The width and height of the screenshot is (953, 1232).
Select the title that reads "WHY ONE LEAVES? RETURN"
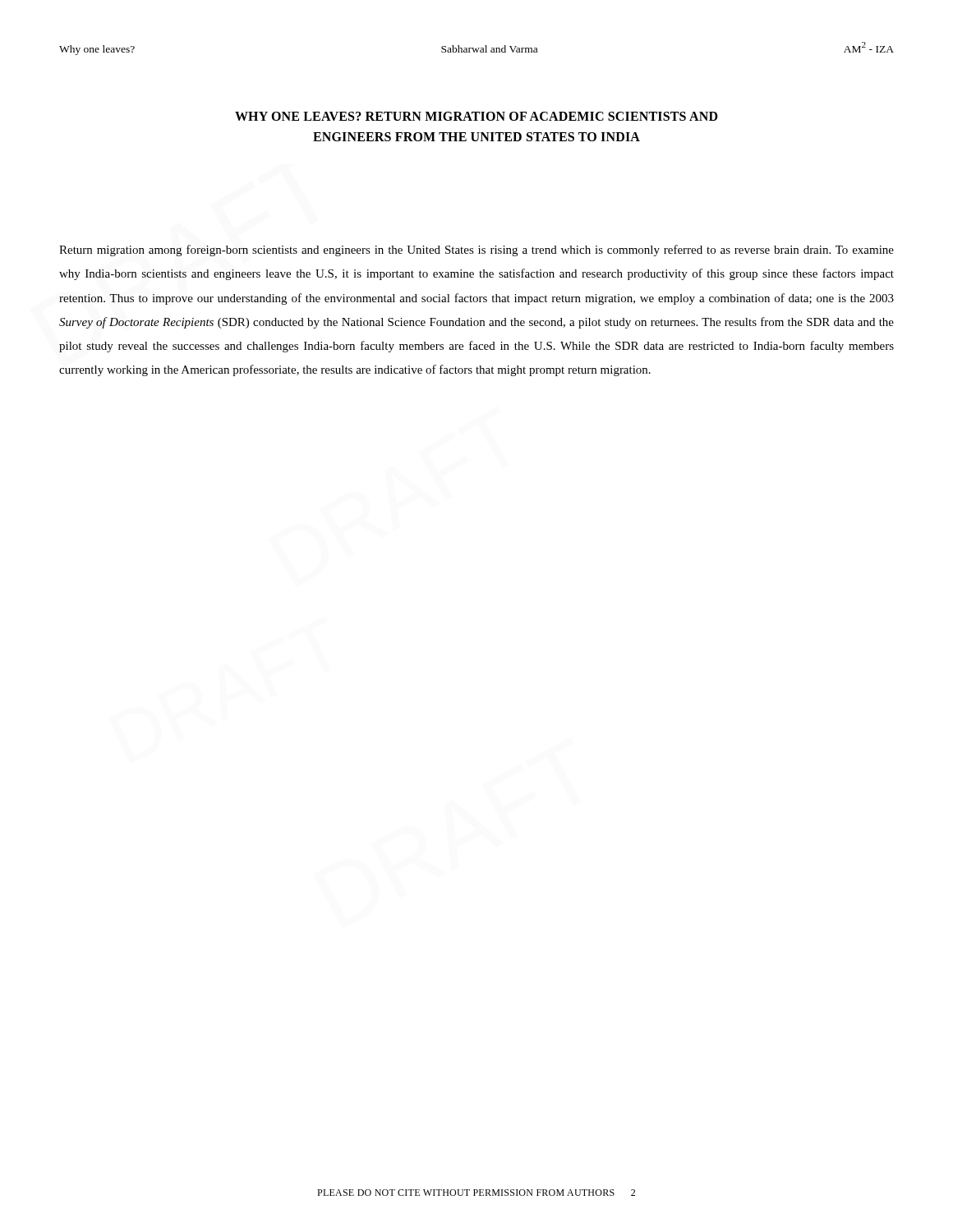476,127
